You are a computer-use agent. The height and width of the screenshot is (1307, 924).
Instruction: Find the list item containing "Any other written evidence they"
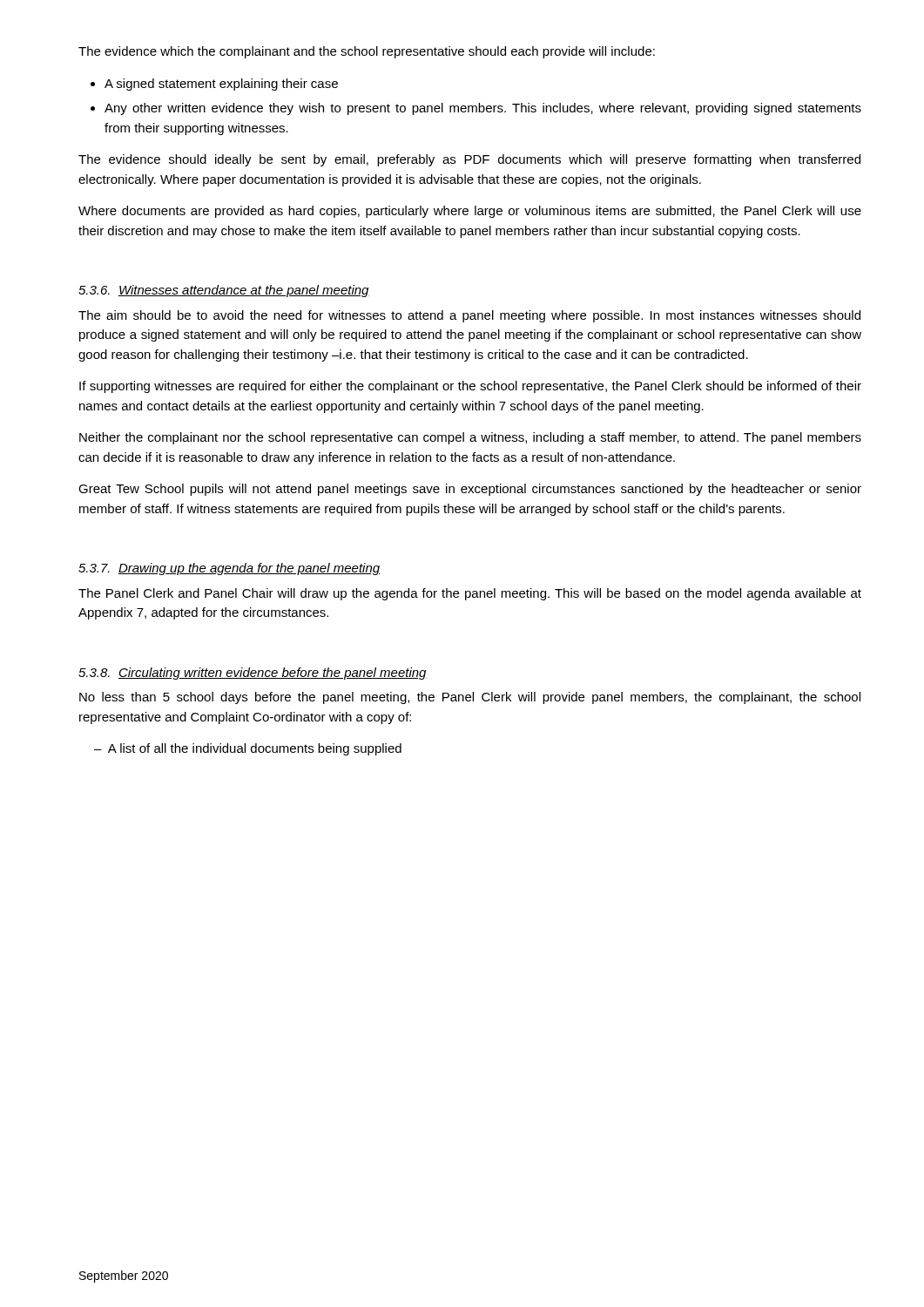[483, 118]
